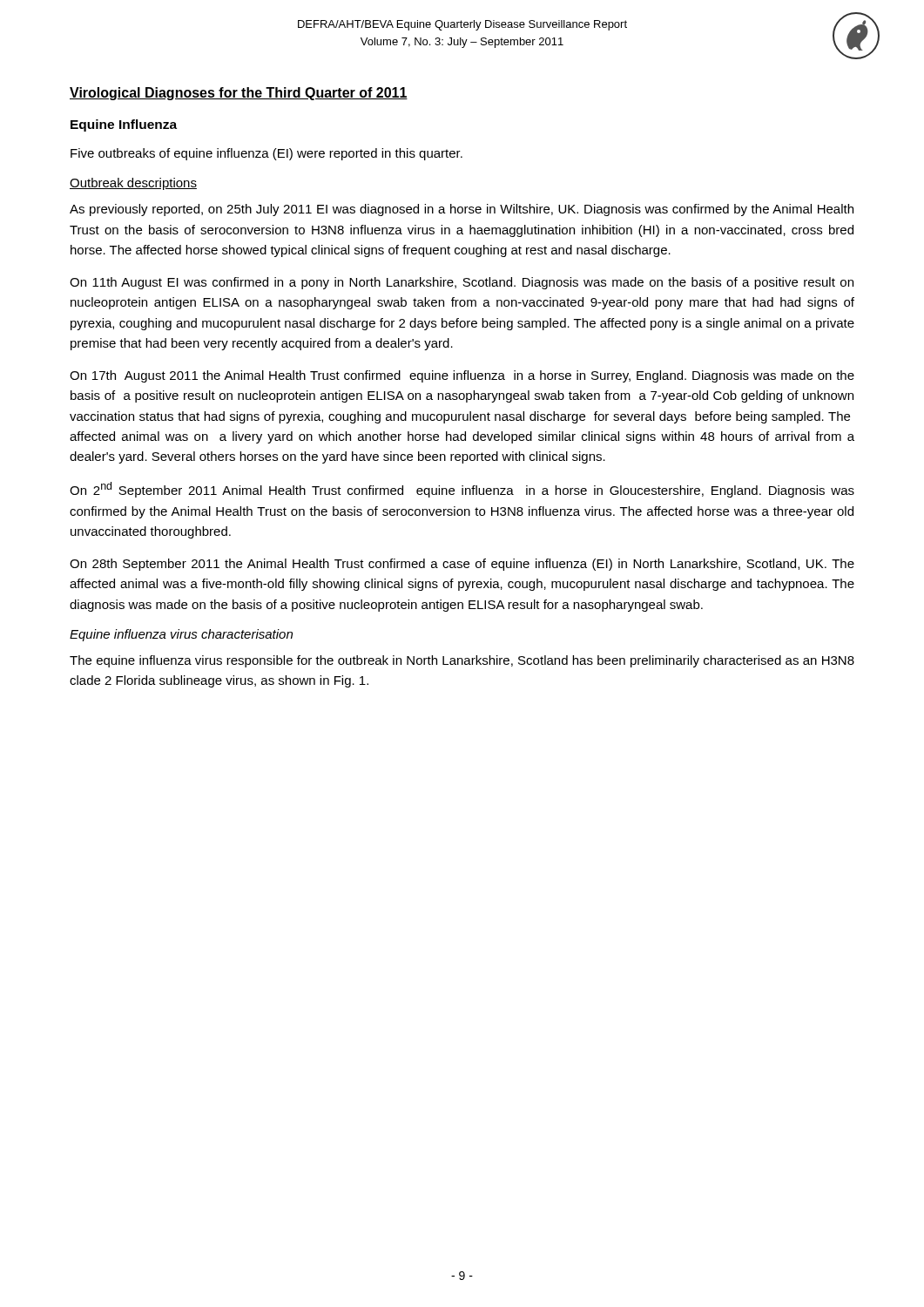Navigate to the text block starting "The equine influenza virus responsible for the"
The image size is (924, 1307).
pyautogui.click(x=462, y=670)
